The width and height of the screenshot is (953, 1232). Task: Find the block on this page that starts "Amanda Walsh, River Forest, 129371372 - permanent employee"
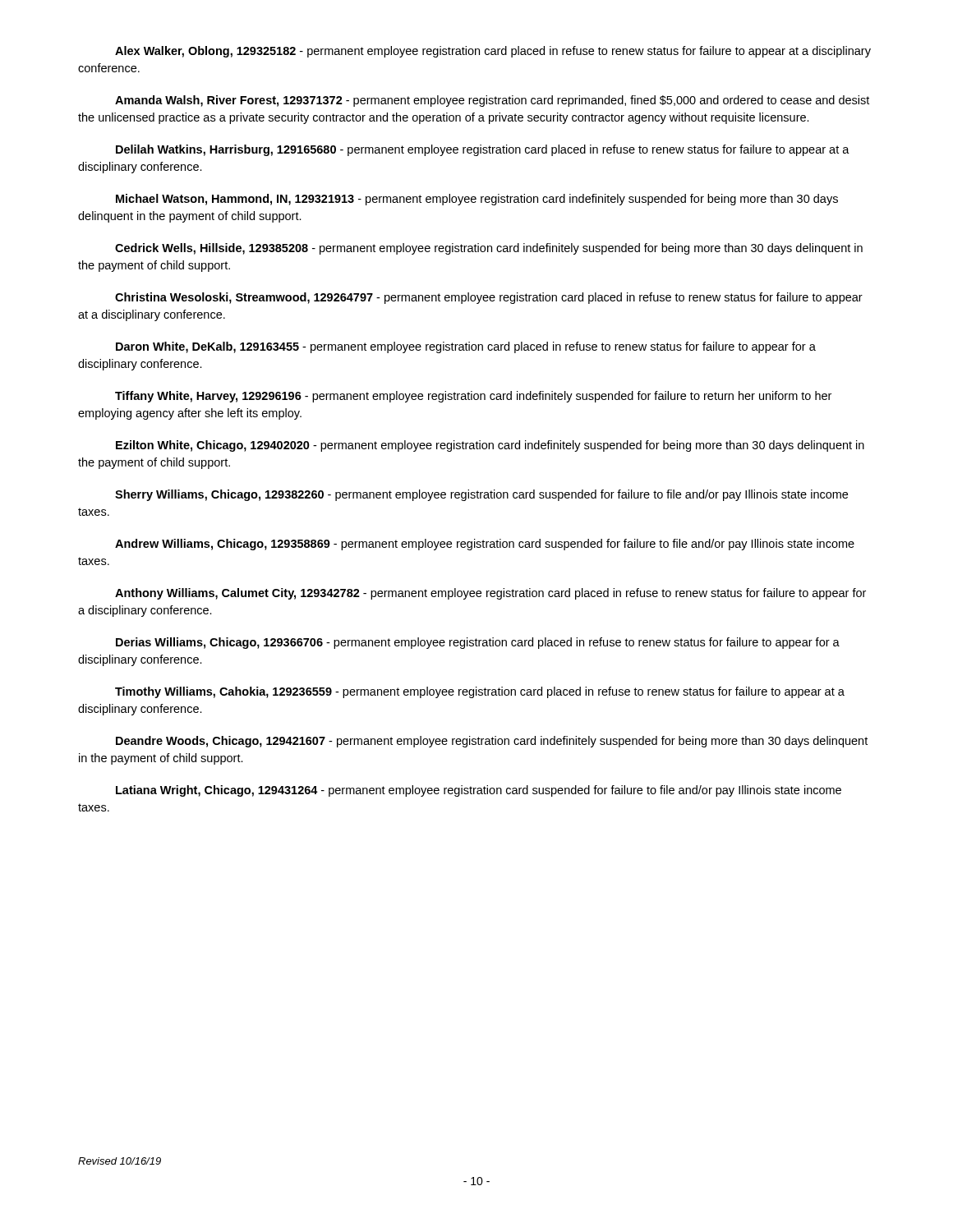pyautogui.click(x=476, y=109)
